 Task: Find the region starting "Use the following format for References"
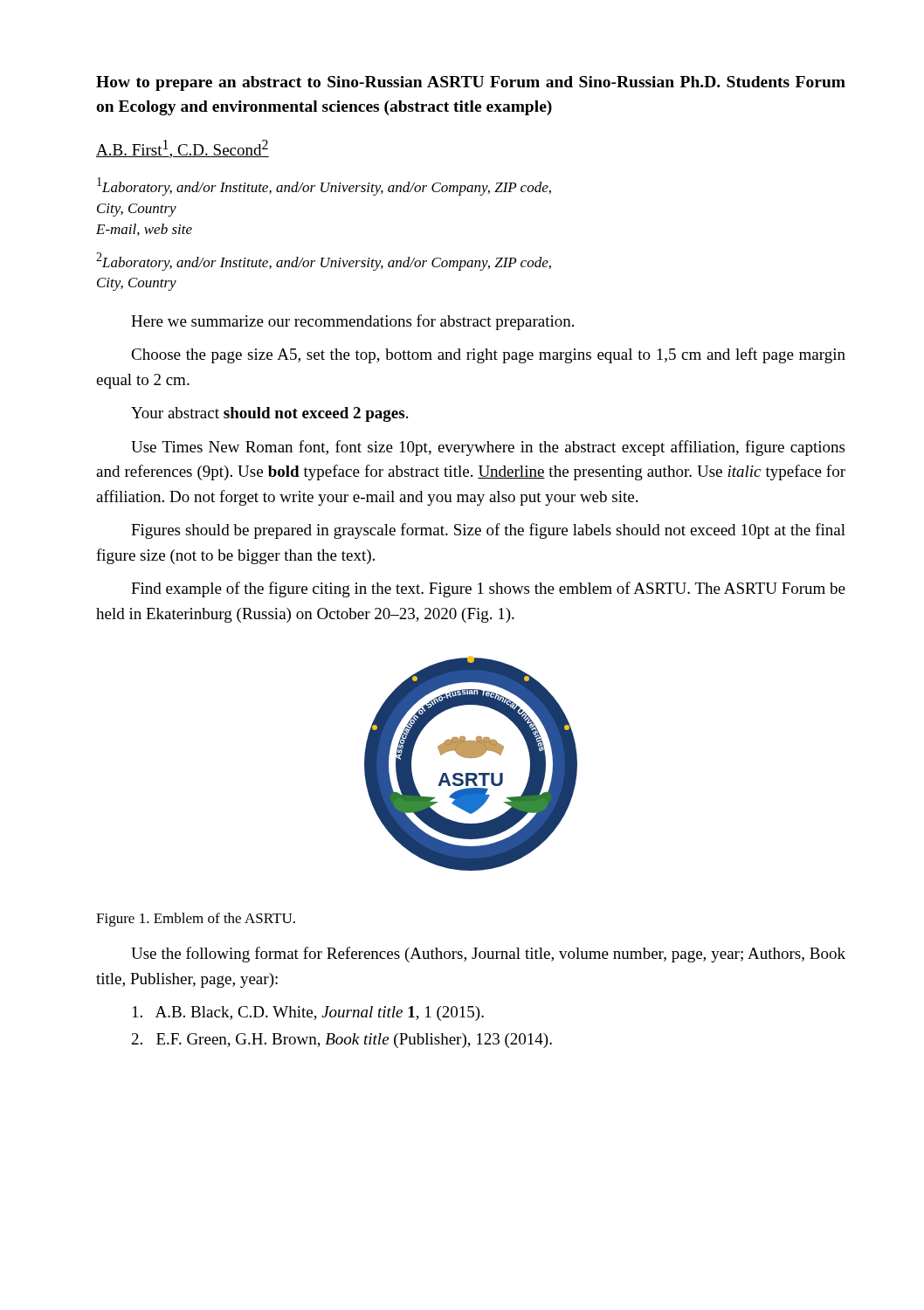click(x=471, y=966)
